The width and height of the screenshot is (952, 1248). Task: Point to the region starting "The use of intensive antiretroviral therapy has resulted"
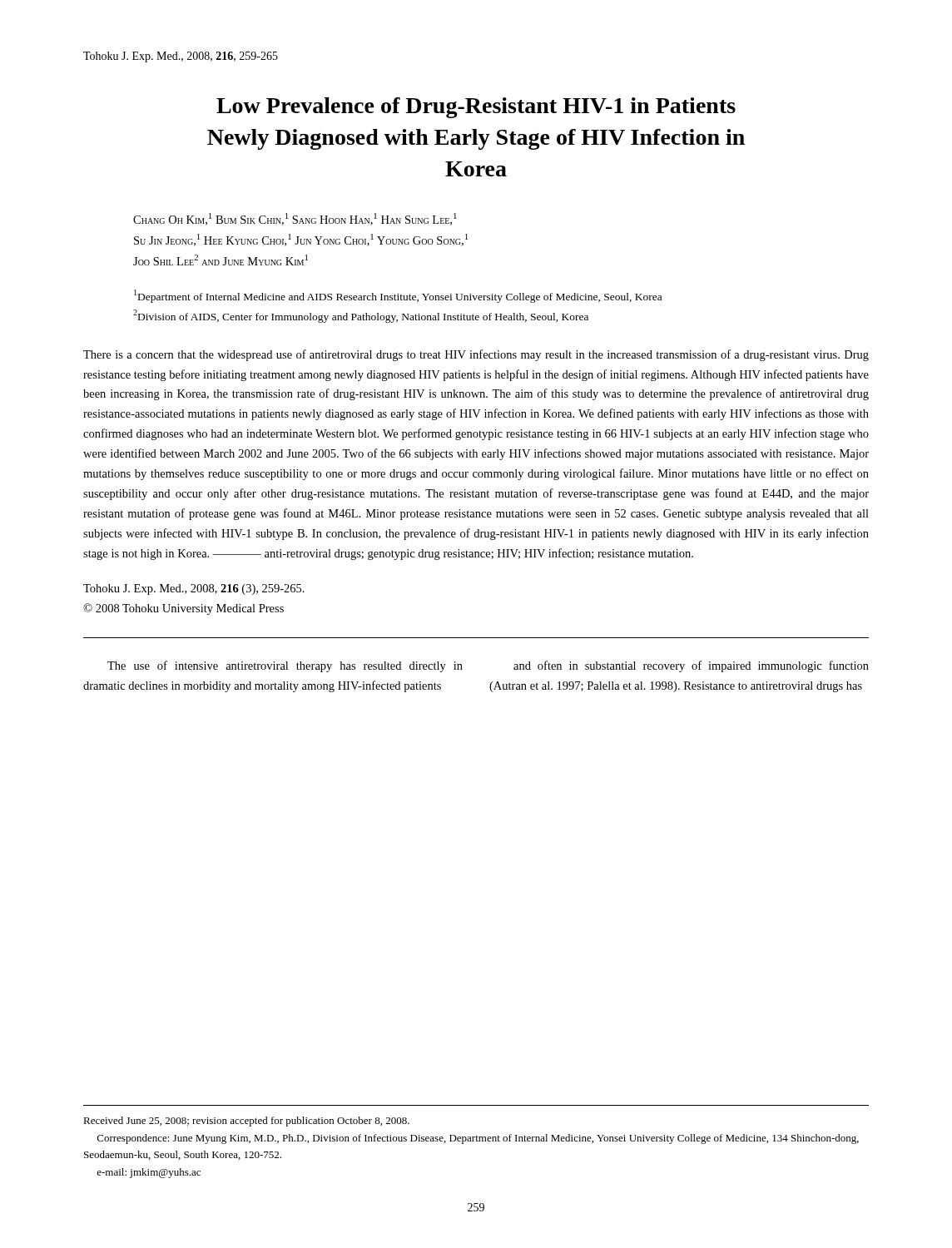(x=273, y=676)
